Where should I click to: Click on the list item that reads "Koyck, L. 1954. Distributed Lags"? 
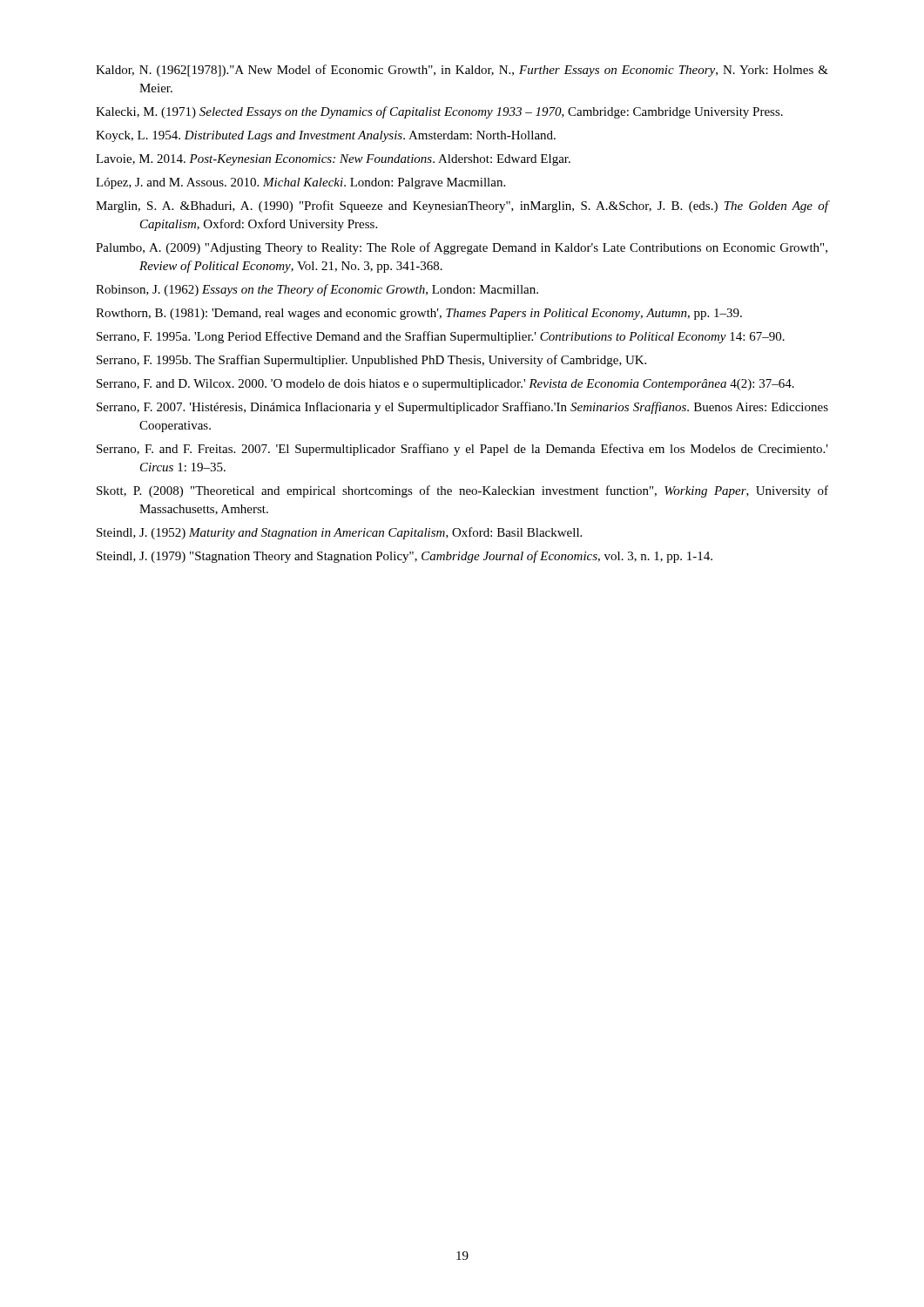[326, 135]
